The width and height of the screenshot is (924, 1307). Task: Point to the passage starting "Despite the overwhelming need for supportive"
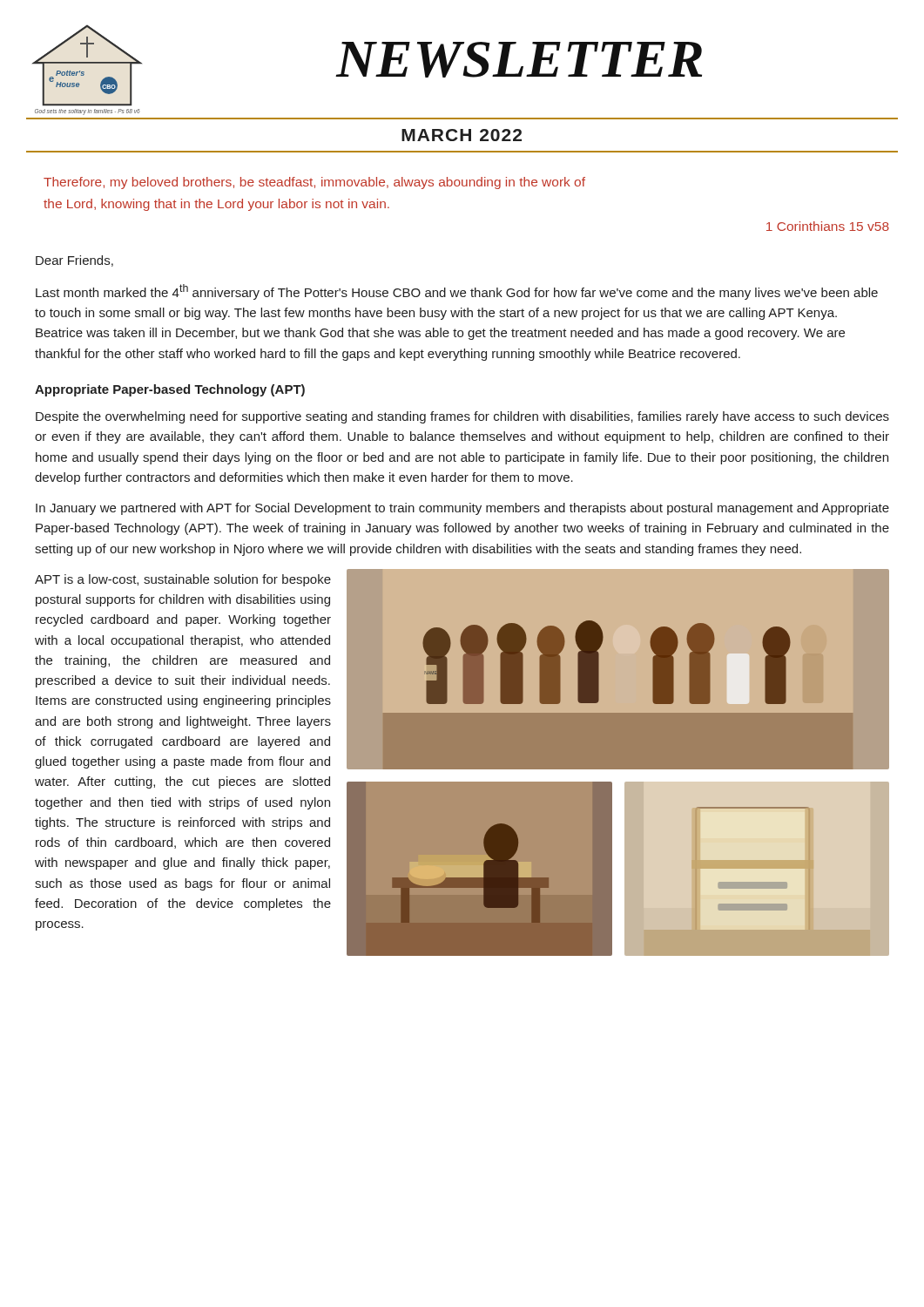pos(462,447)
